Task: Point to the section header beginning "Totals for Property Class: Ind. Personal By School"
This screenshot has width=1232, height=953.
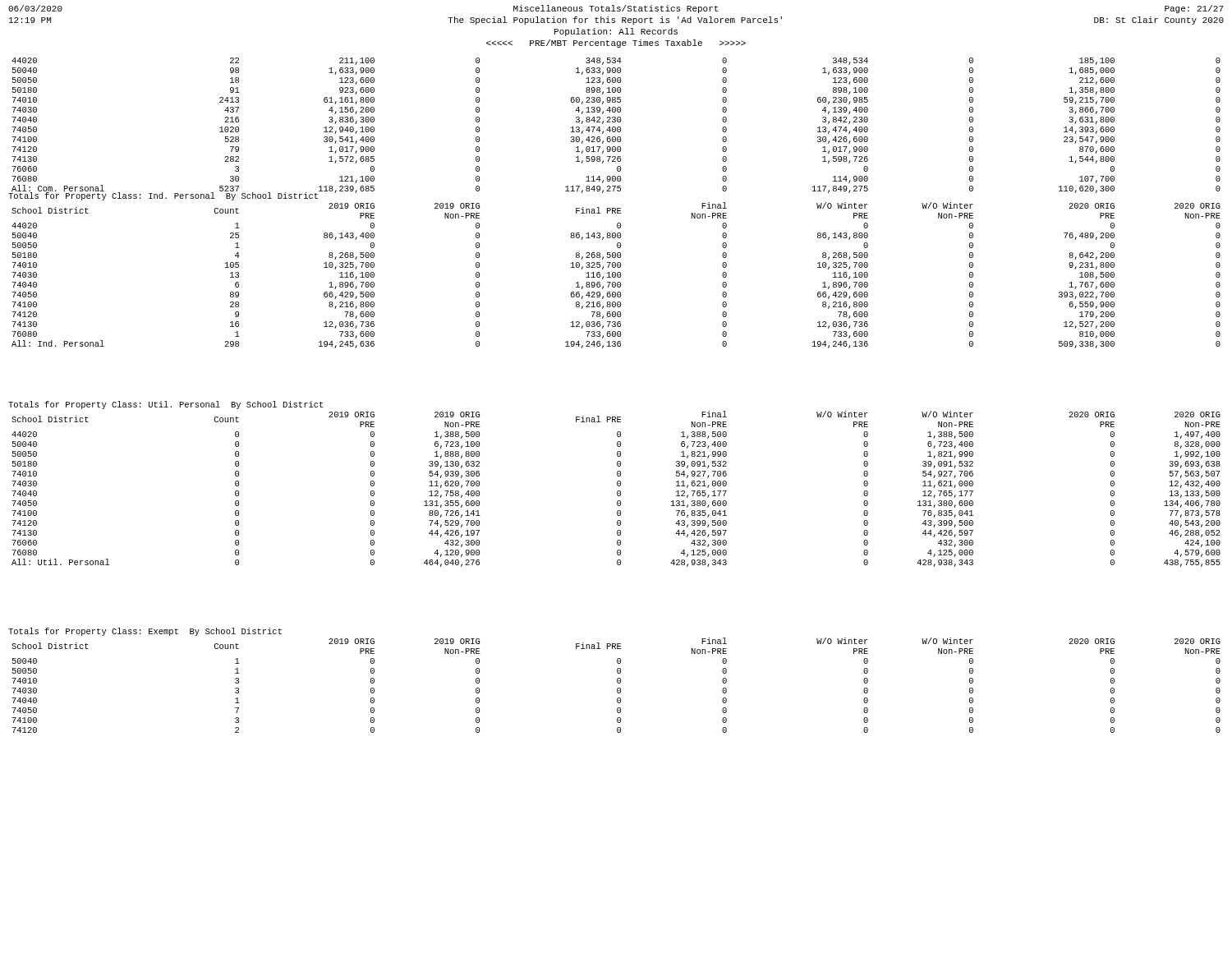Action: [163, 196]
